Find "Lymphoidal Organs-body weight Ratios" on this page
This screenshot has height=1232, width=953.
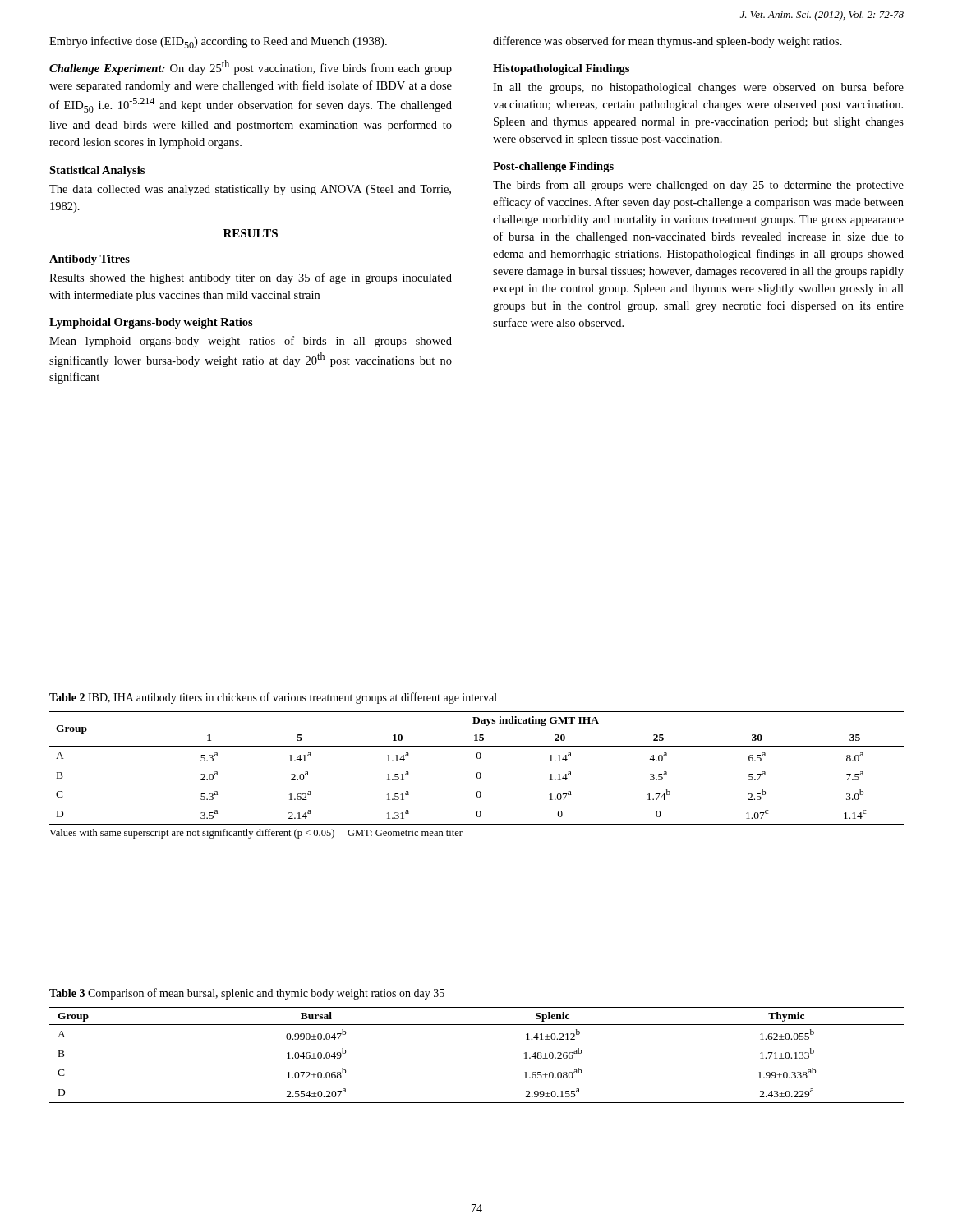click(x=151, y=322)
